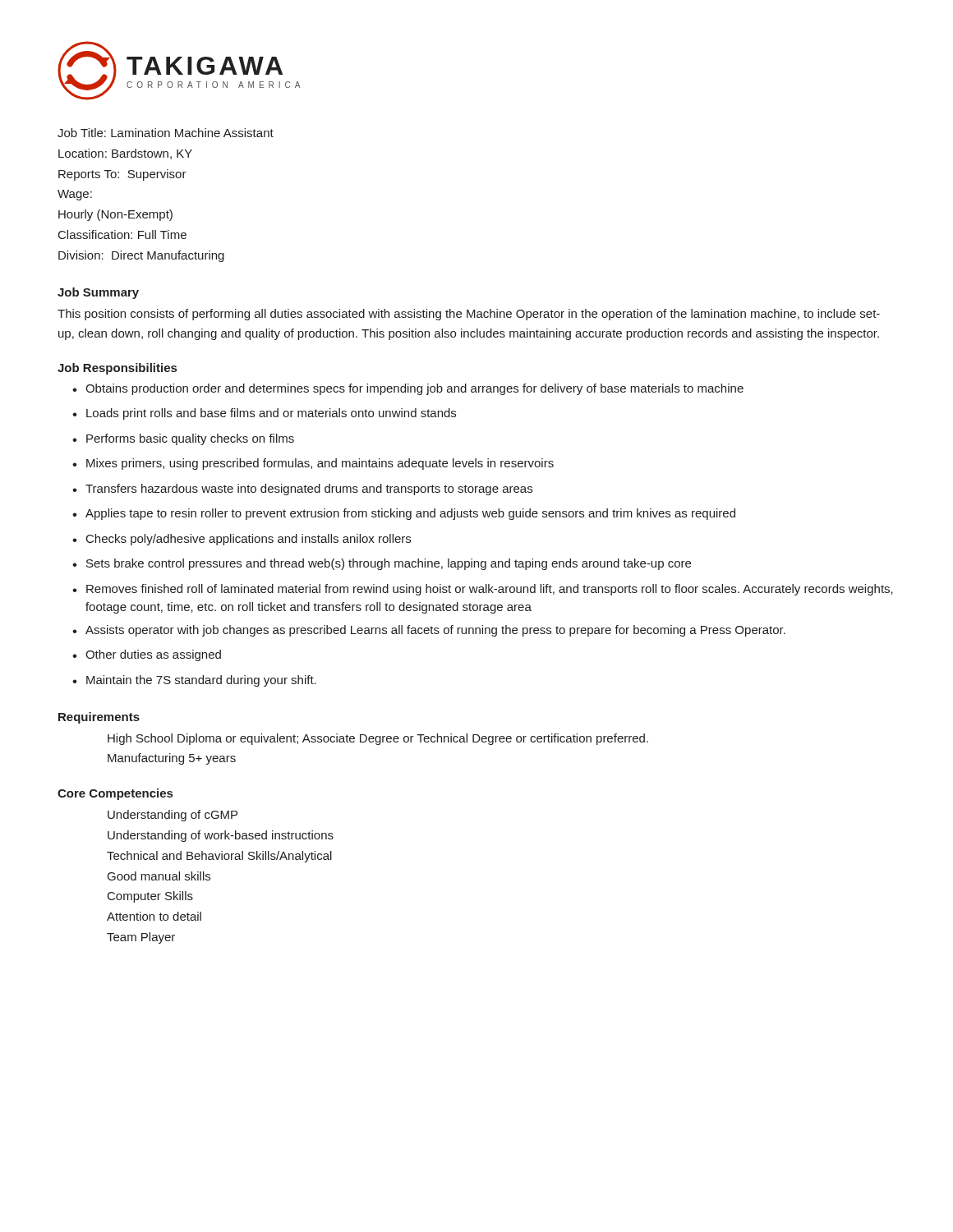
Task: Where does it say "Job Summary"?
Action: (x=98, y=292)
